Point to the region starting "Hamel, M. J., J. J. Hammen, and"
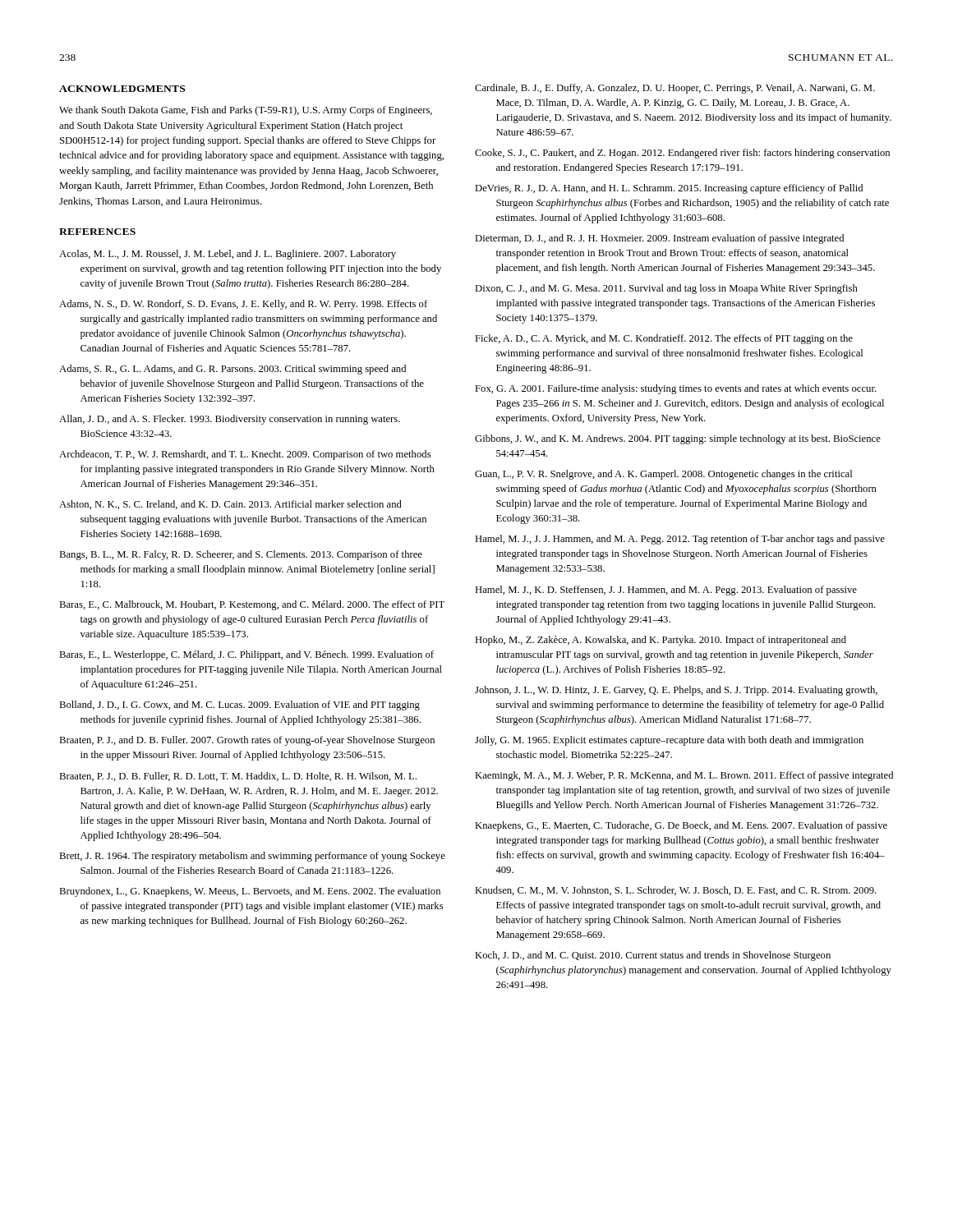 (x=680, y=554)
